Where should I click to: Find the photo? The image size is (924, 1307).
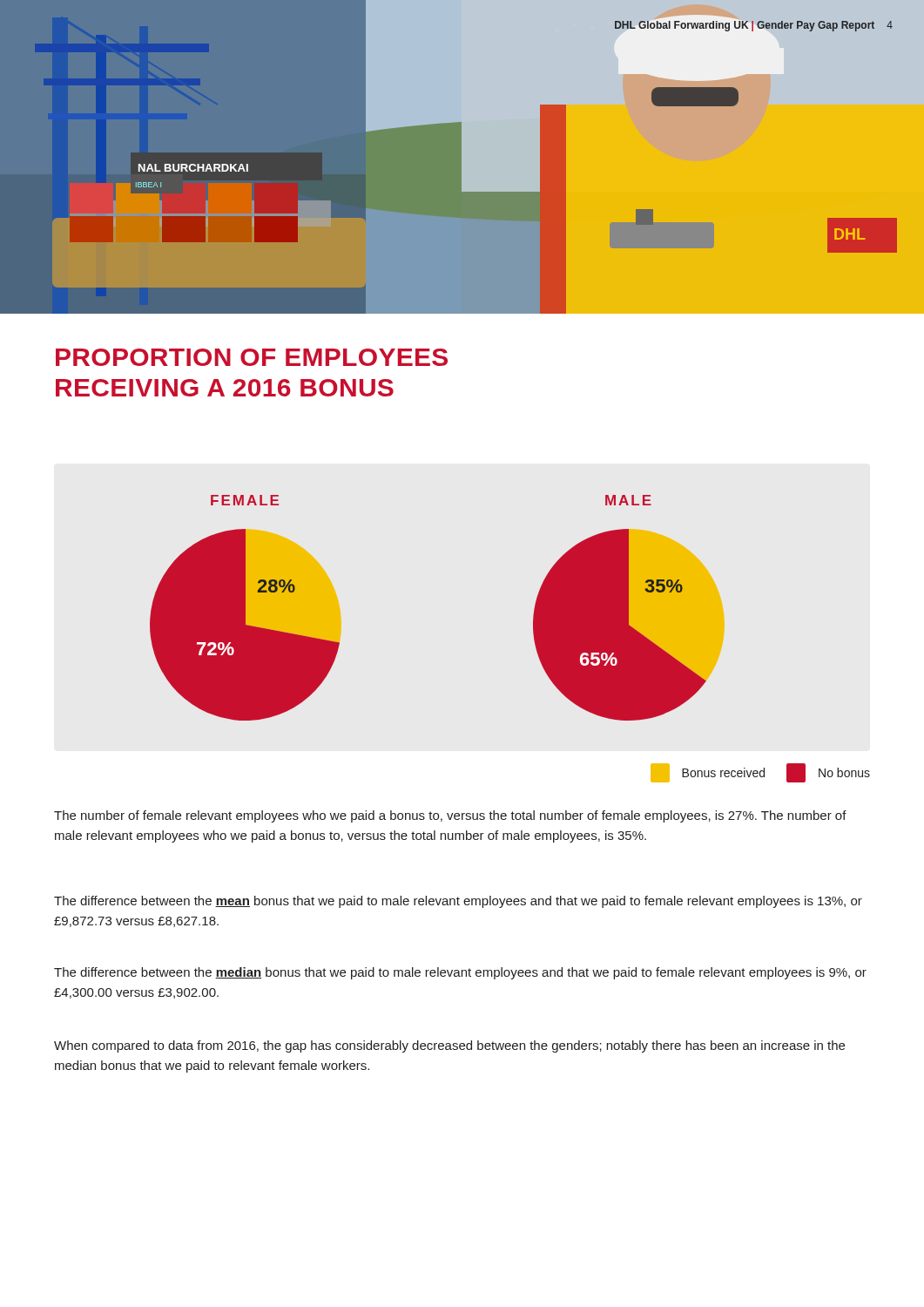click(462, 157)
